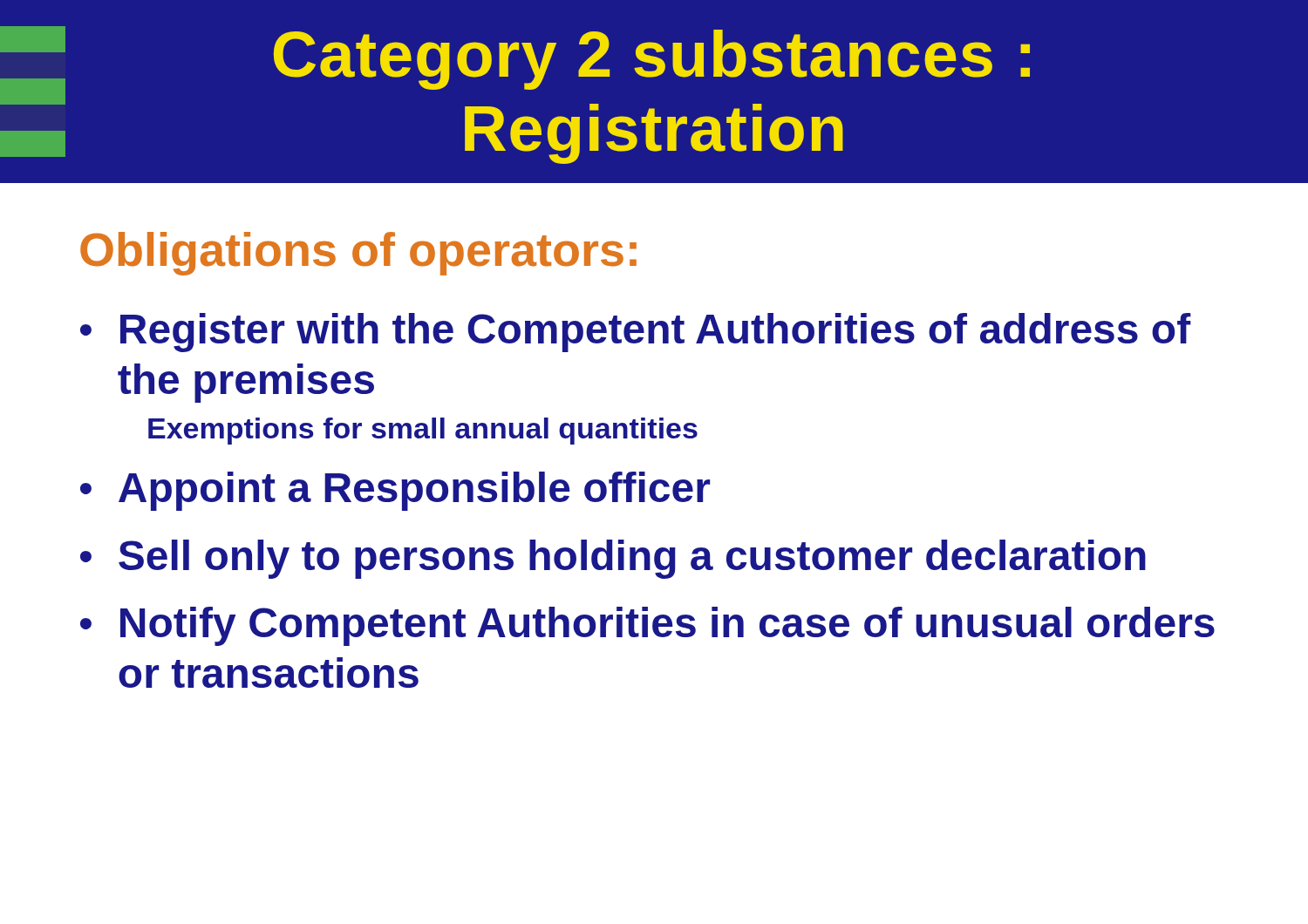Locate a section header
Viewport: 1308px width, 924px height.
(360, 249)
